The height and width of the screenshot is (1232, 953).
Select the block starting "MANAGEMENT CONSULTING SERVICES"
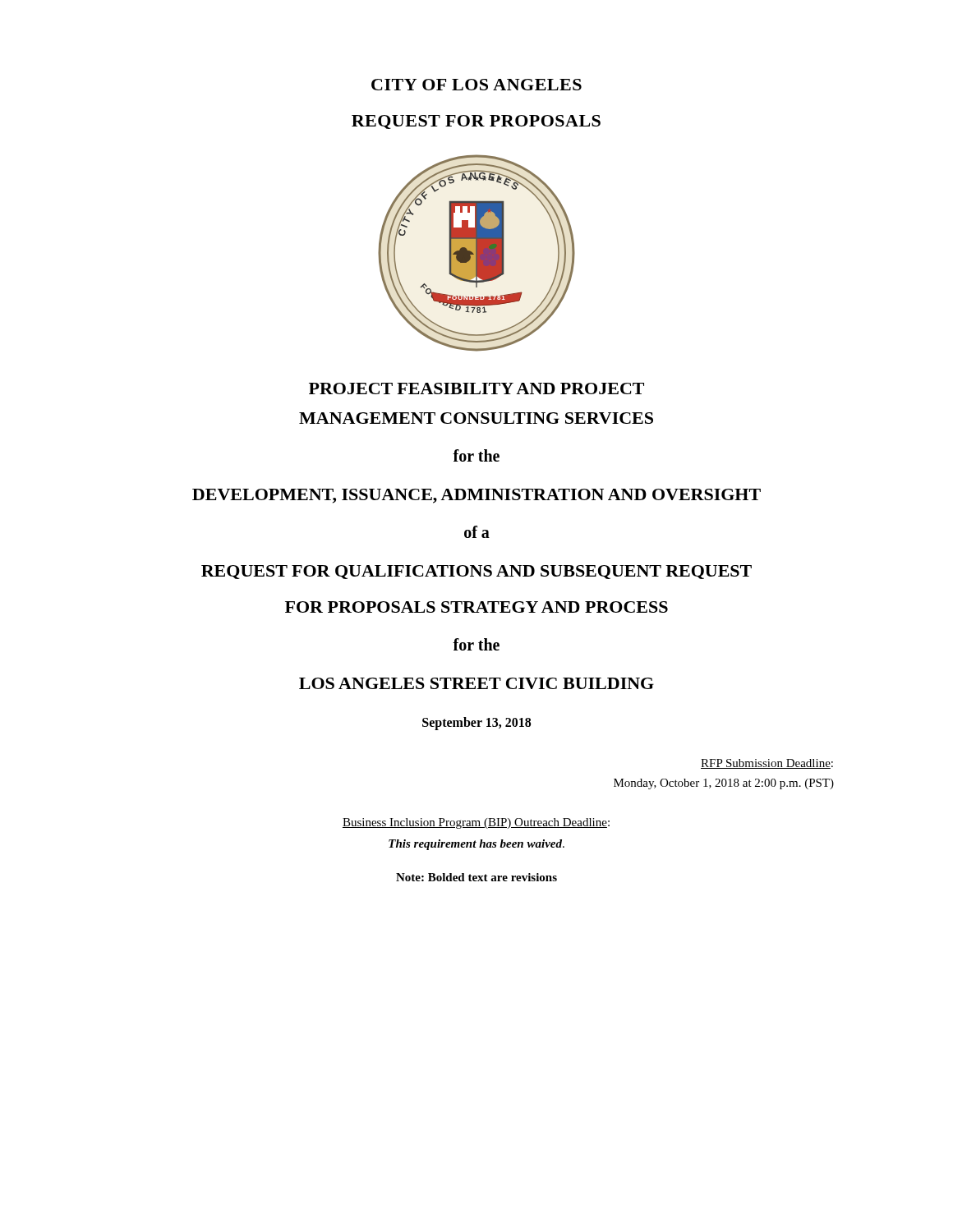coord(476,418)
